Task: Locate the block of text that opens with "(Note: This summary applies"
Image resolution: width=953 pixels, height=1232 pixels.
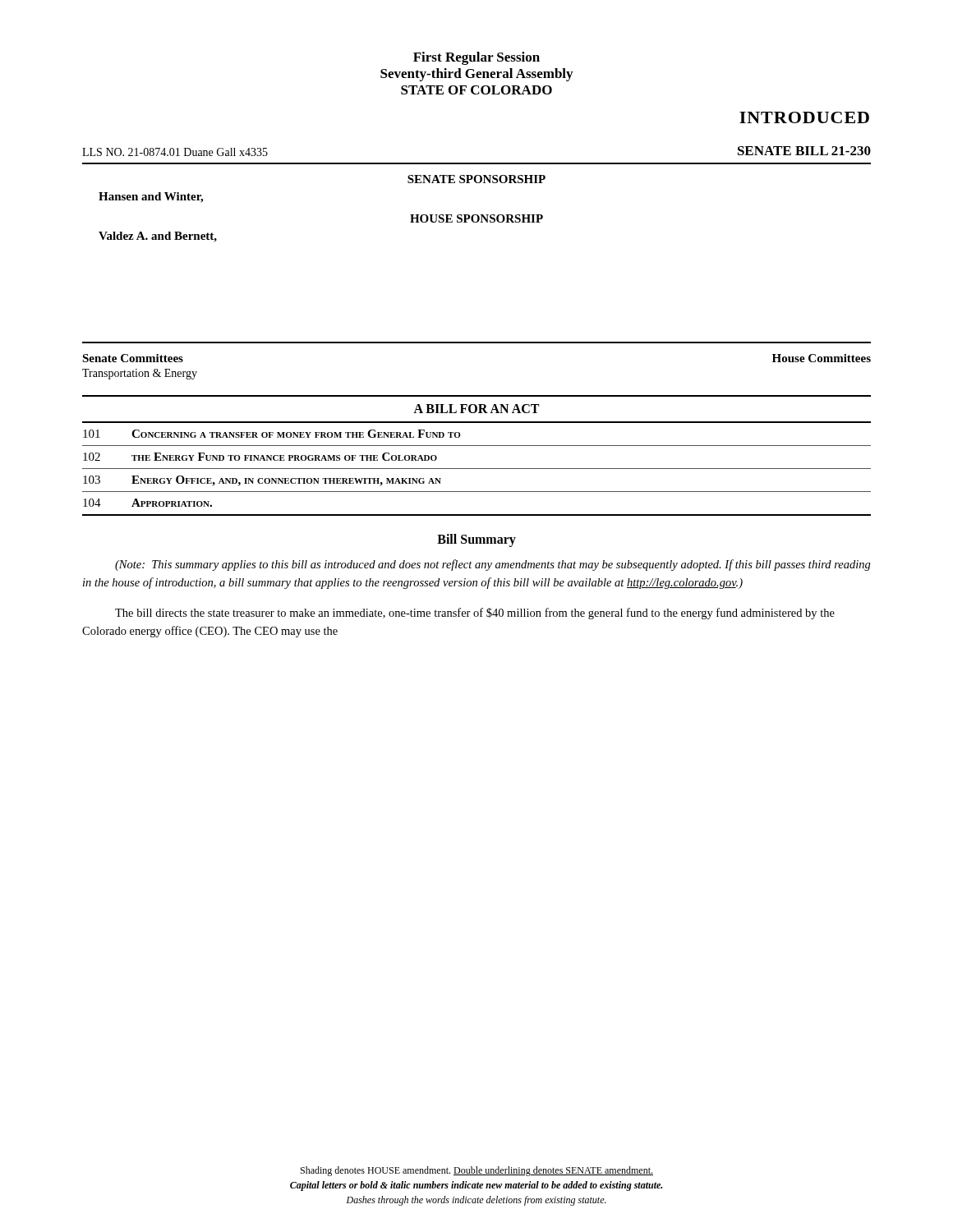Action: 476,573
